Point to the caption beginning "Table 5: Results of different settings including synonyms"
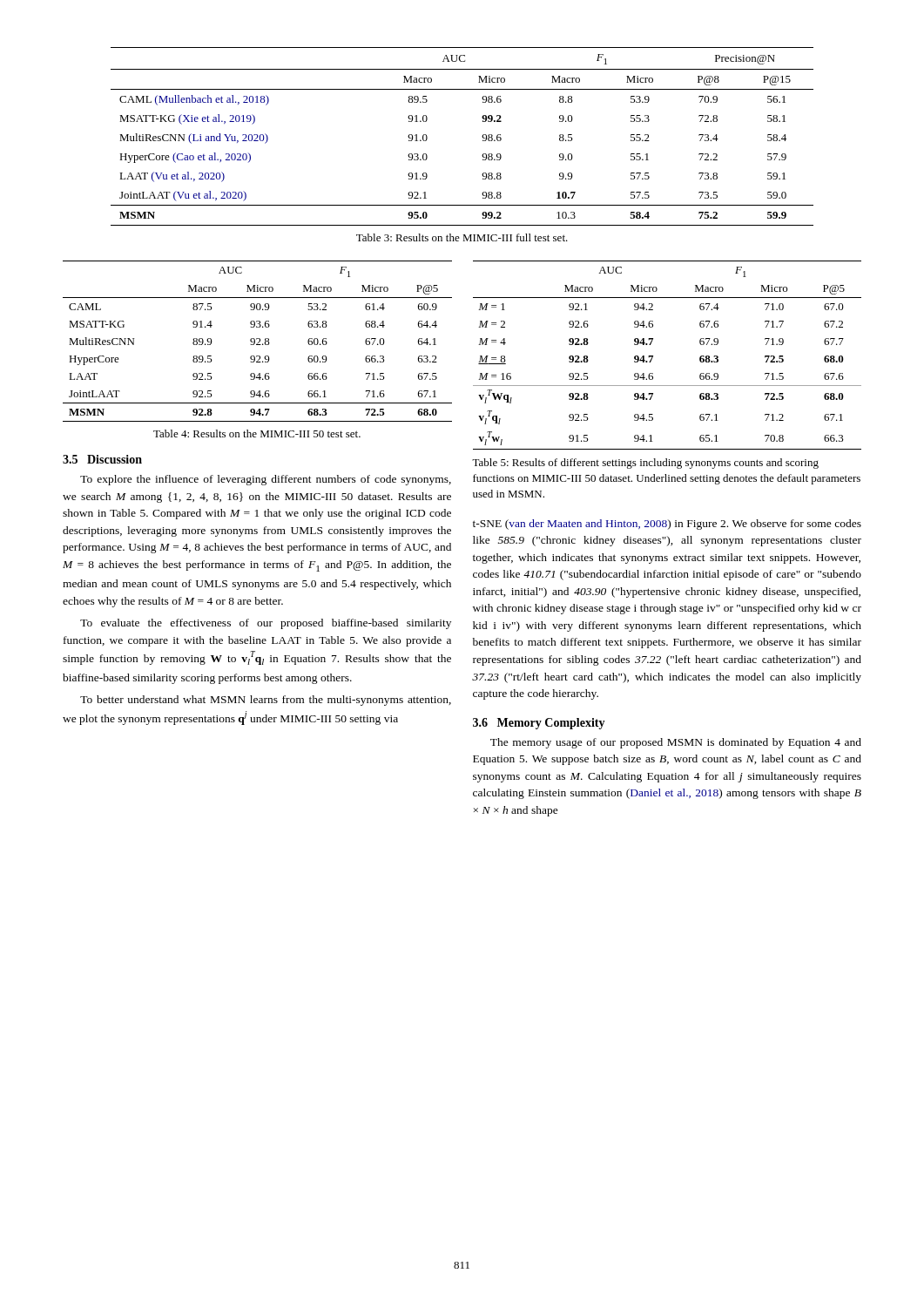The width and height of the screenshot is (924, 1307). point(667,478)
